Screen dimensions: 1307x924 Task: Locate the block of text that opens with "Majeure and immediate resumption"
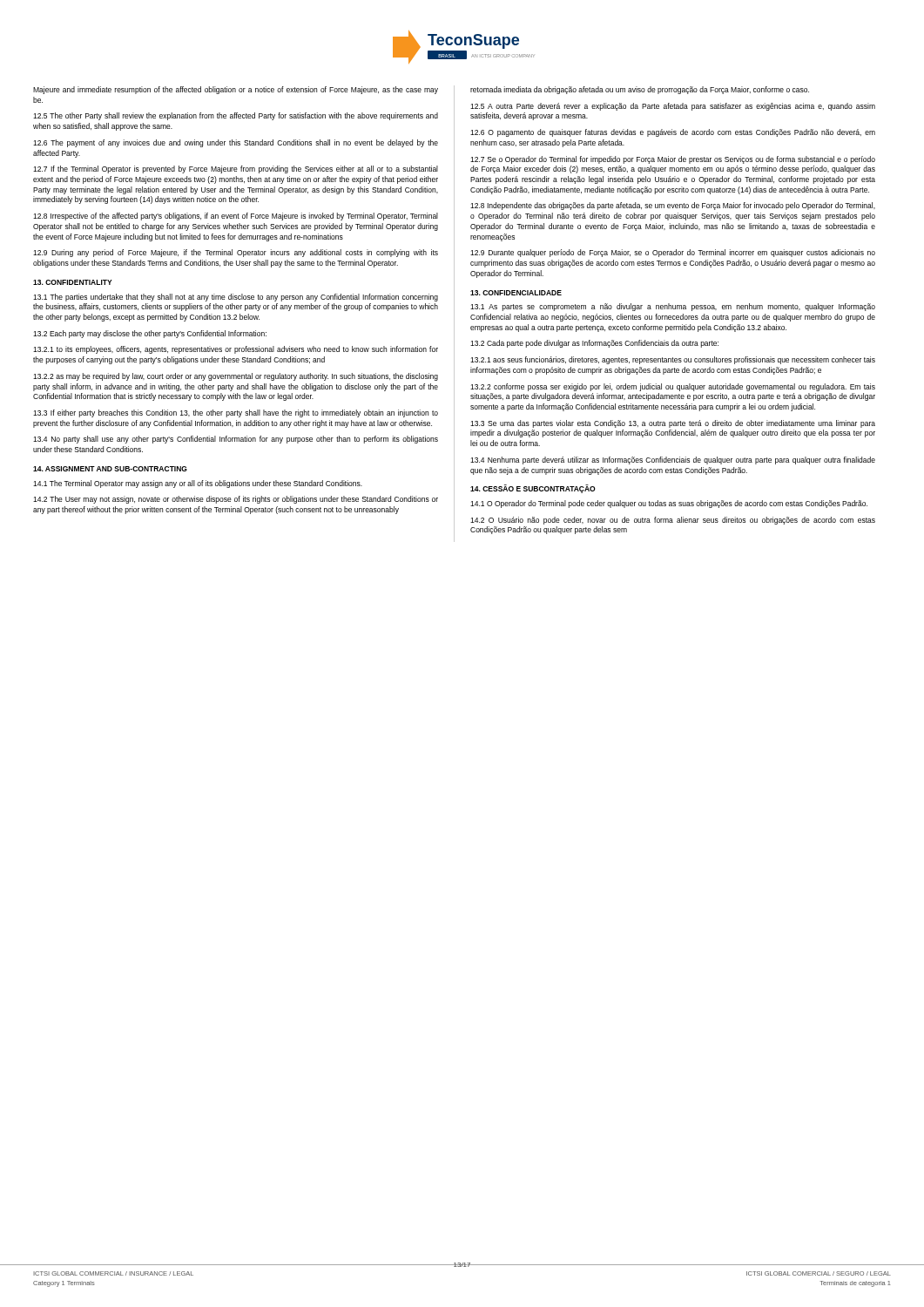coord(236,96)
